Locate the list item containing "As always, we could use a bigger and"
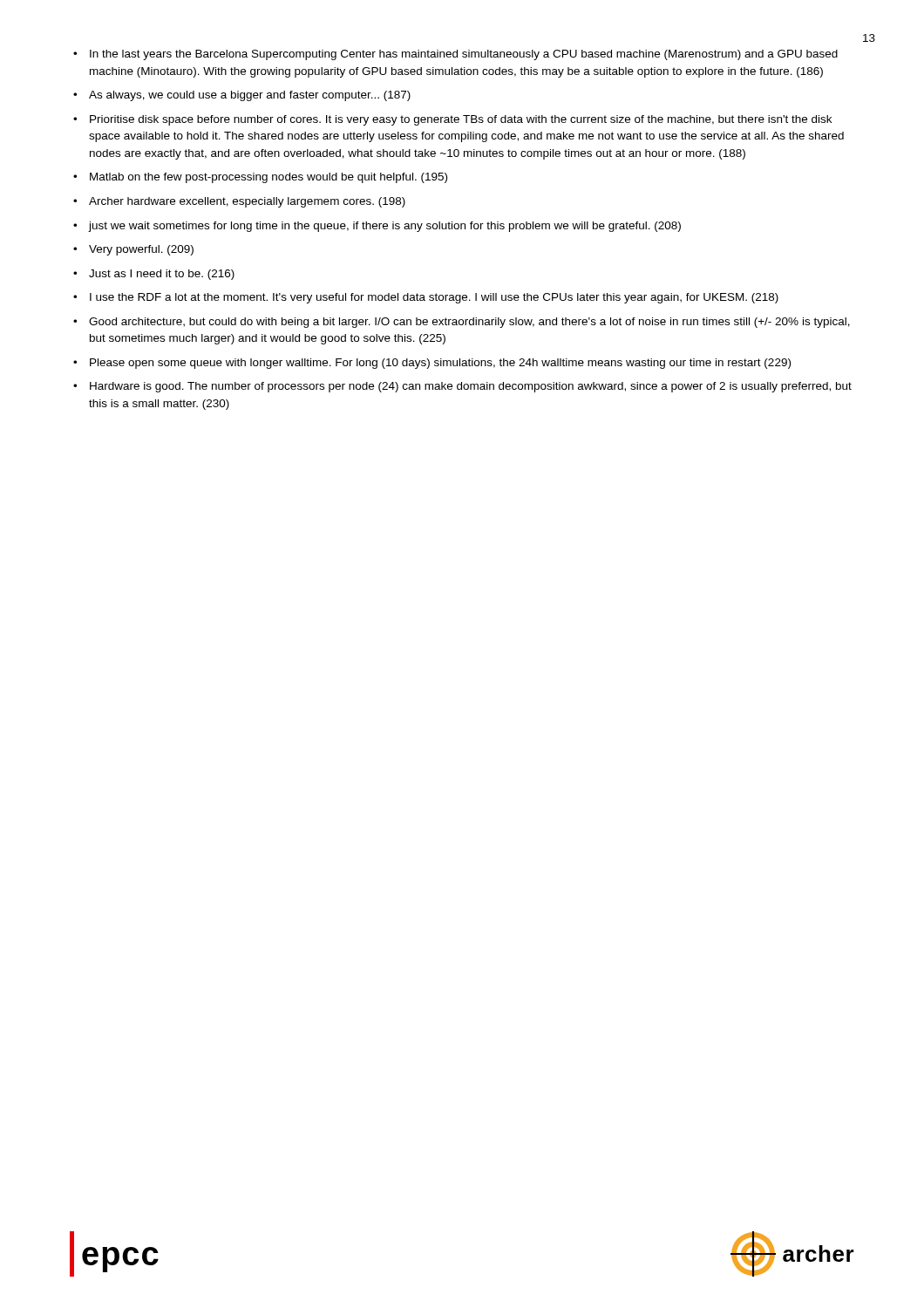The width and height of the screenshot is (924, 1308). coord(250,95)
